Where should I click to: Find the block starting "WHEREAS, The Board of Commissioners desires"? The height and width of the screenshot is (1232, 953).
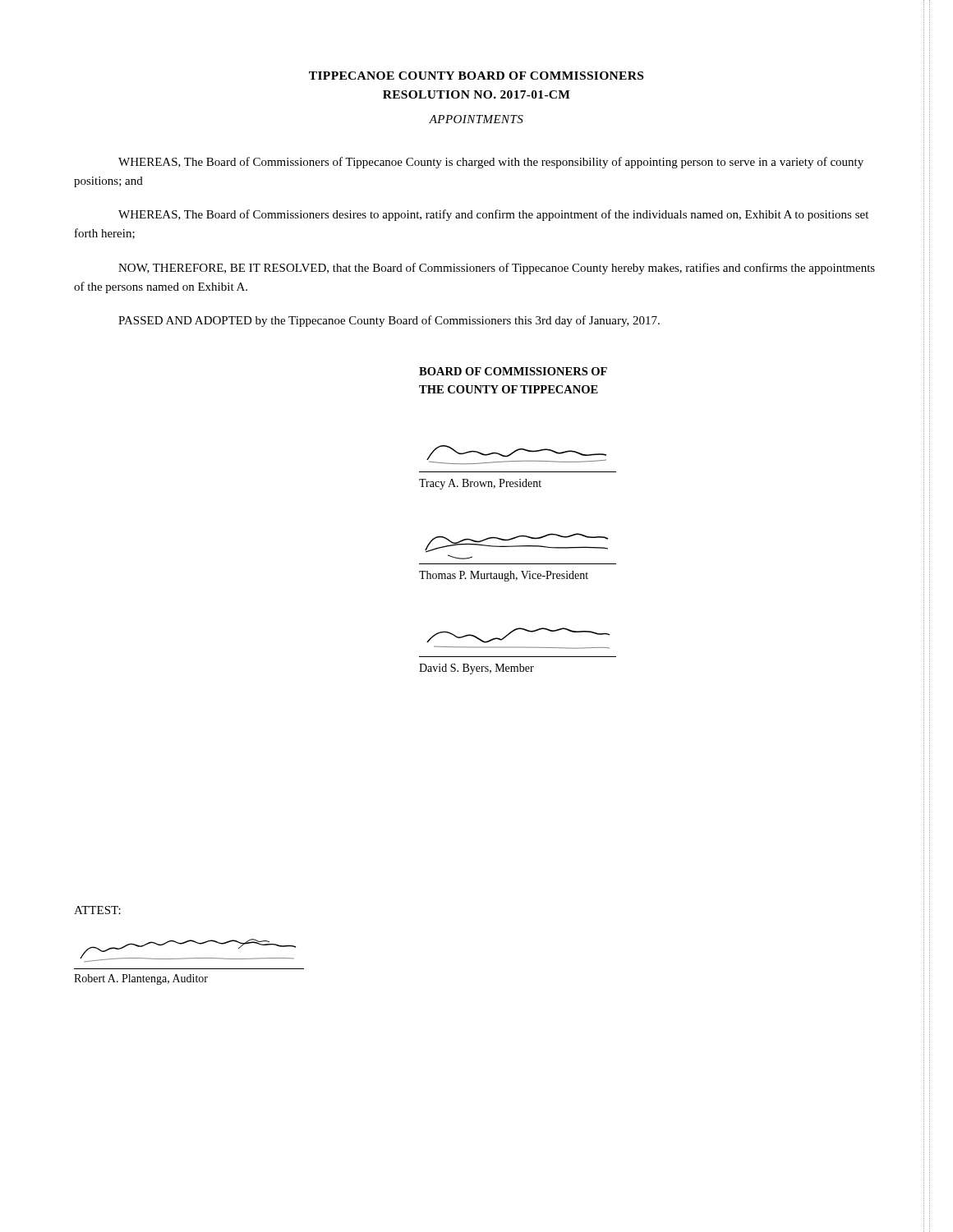point(471,224)
